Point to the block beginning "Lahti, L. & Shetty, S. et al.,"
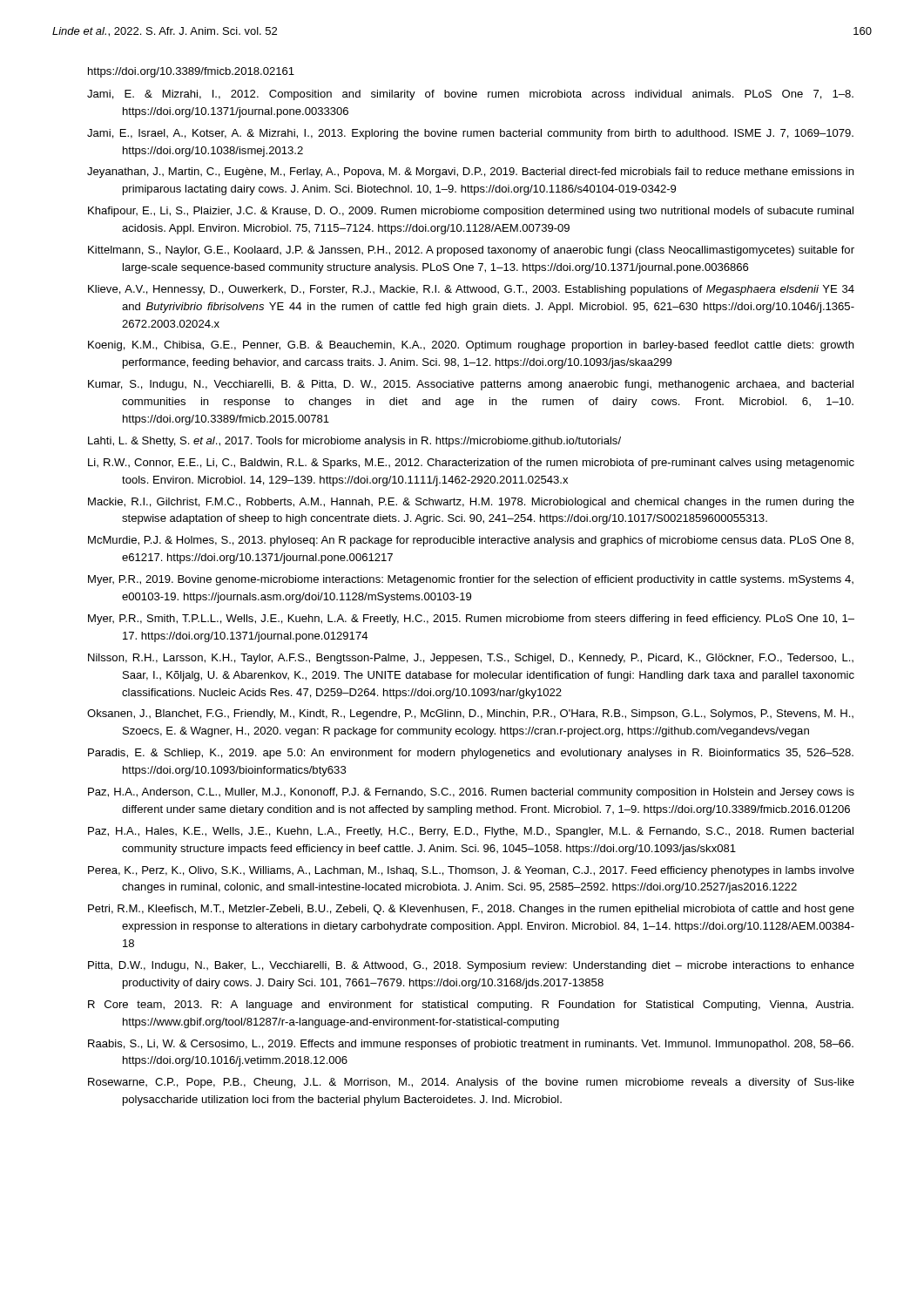The width and height of the screenshot is (924, 1307). 354,440
